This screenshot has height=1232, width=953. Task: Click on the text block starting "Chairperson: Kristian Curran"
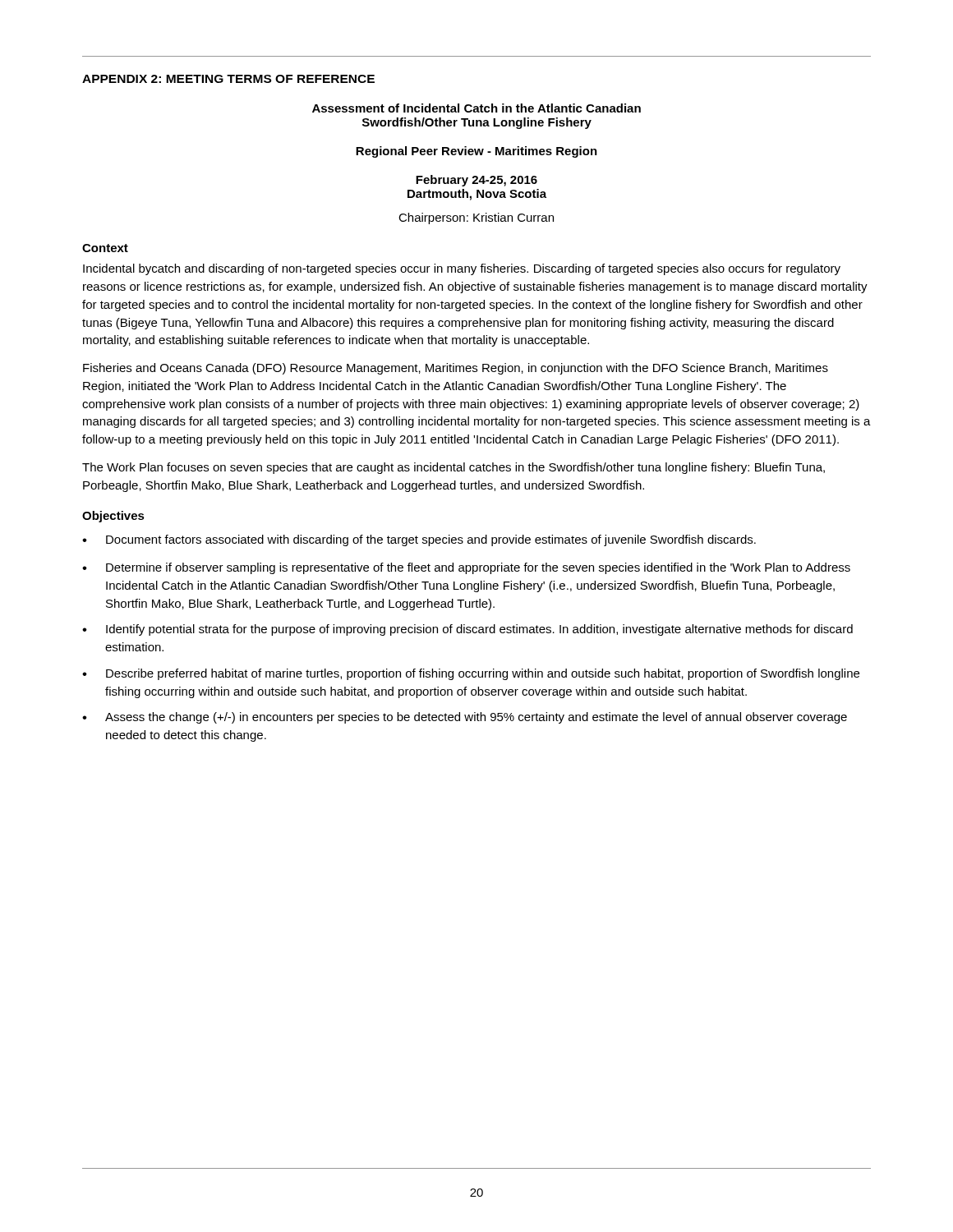pyautogui.click(x=476, y=217)
